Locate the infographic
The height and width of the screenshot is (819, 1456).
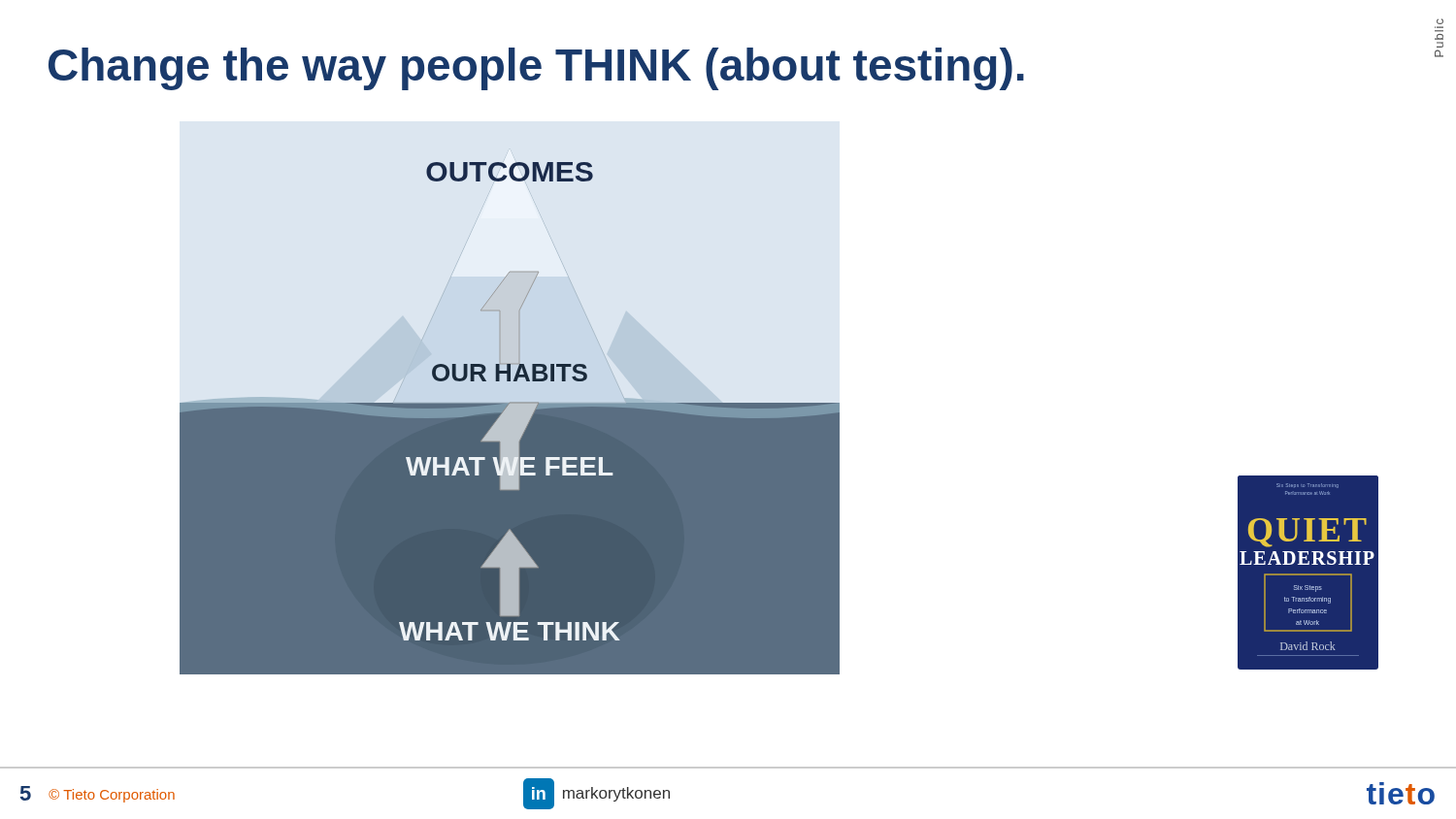(510, 398)
